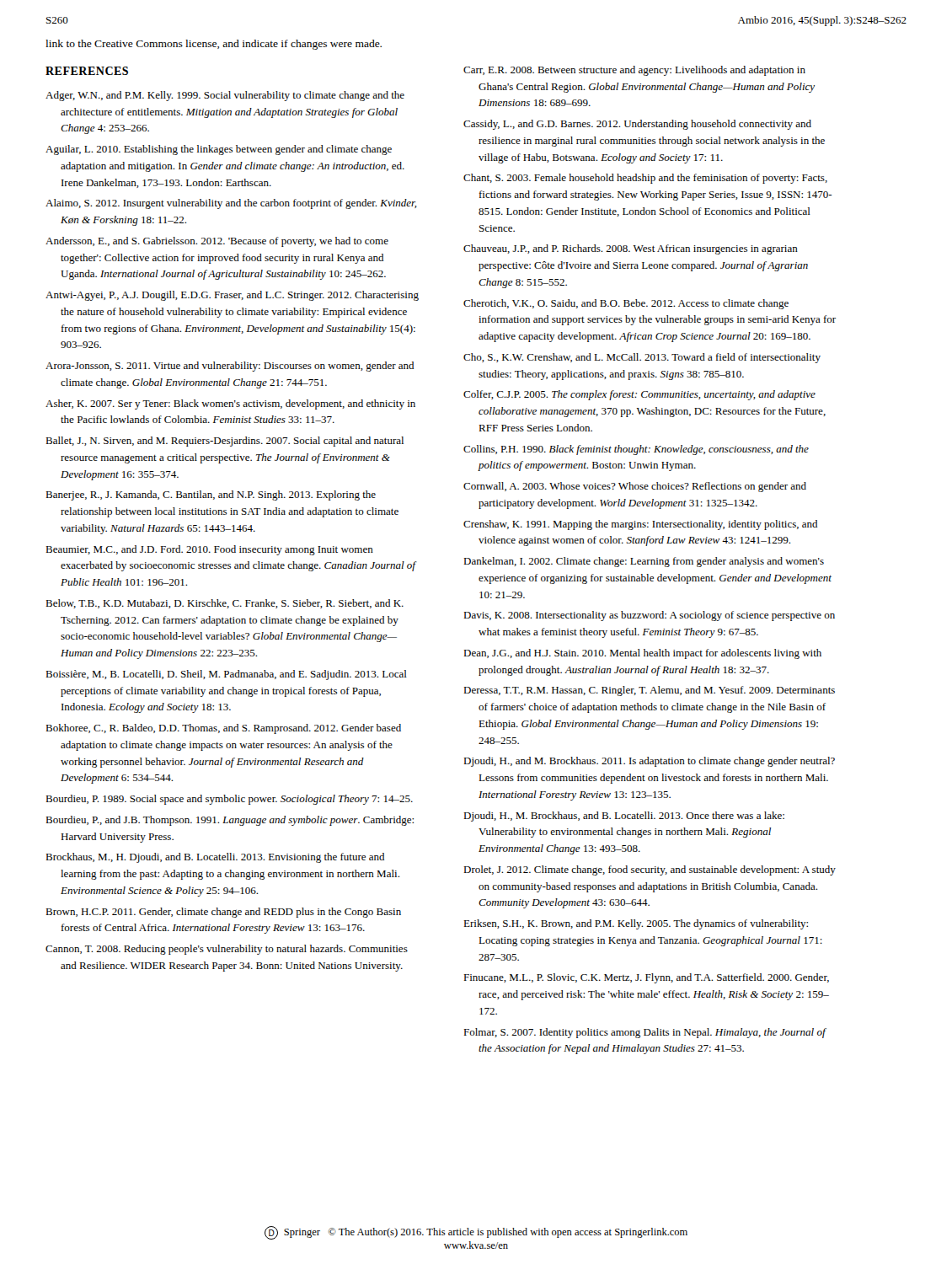Image resolution: width=952 pixels, height=1264 pixels.
Task: Locate the region starting "Bokhoree, C., R. Baldeo,"
Action: 223,753
